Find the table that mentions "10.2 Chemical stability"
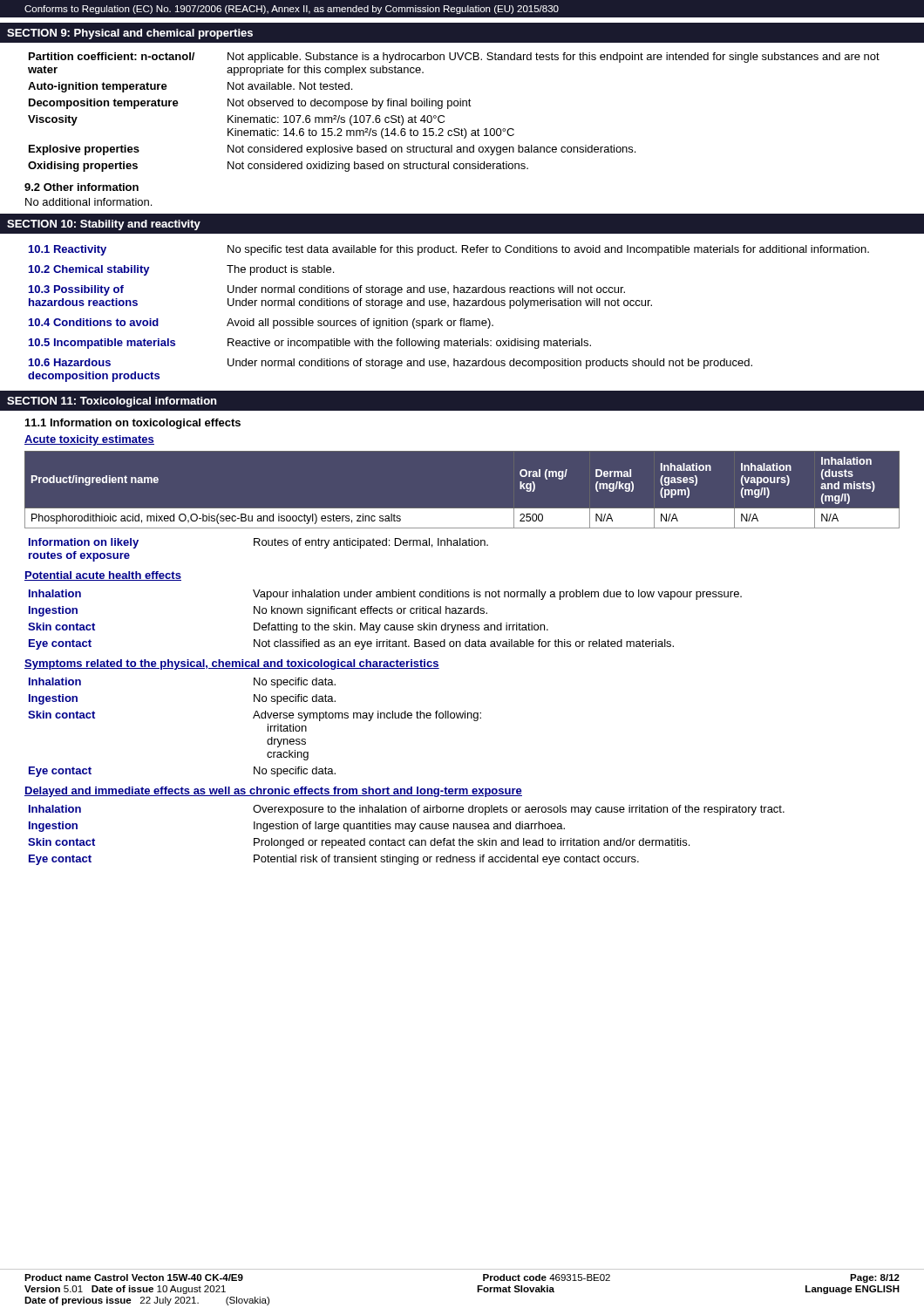Screen dimensions: 1308x924 [x=462, y=312]
